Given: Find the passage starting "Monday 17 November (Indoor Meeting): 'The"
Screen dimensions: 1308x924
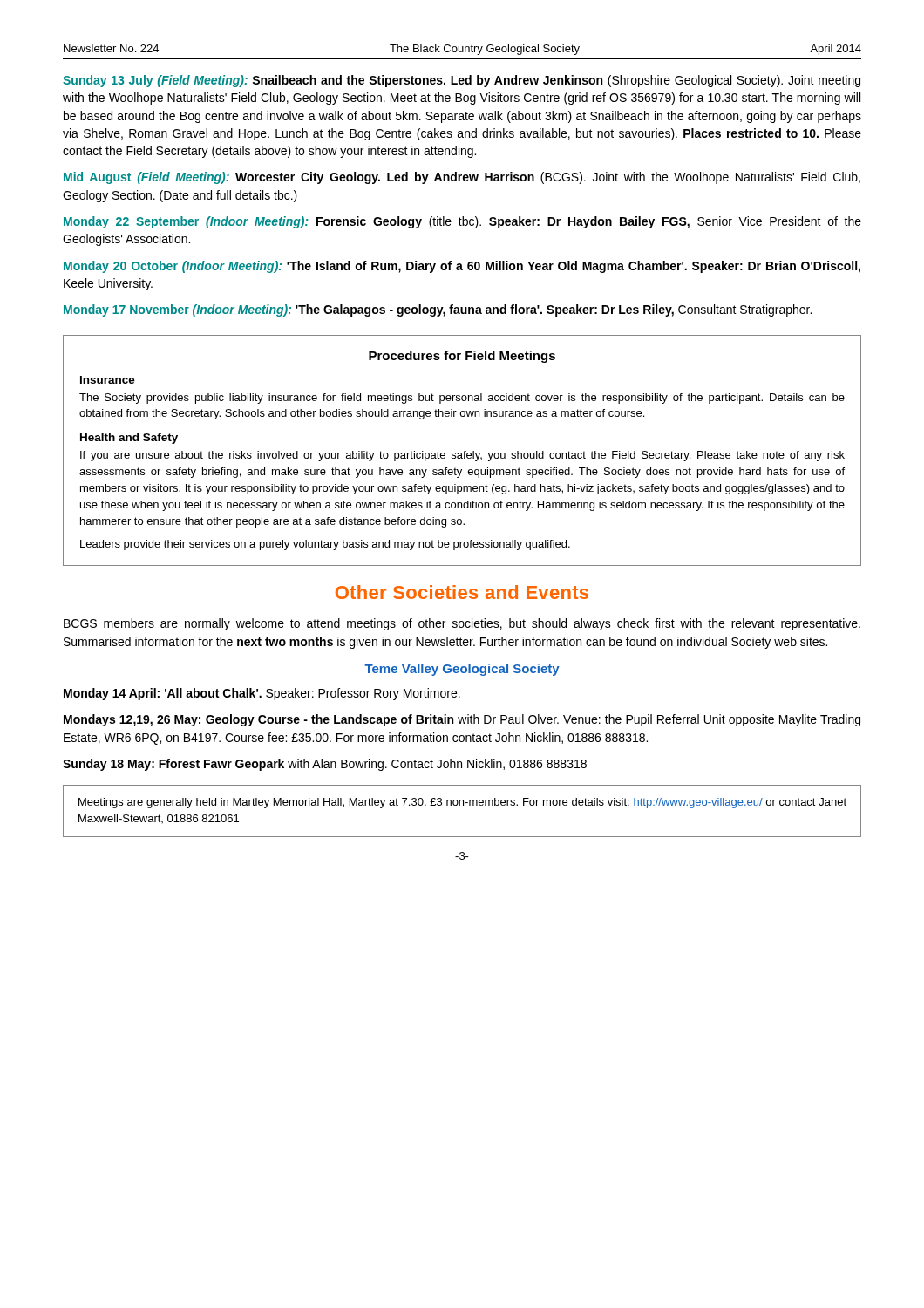Looking at the screenshot, I should tap(438, 310).
